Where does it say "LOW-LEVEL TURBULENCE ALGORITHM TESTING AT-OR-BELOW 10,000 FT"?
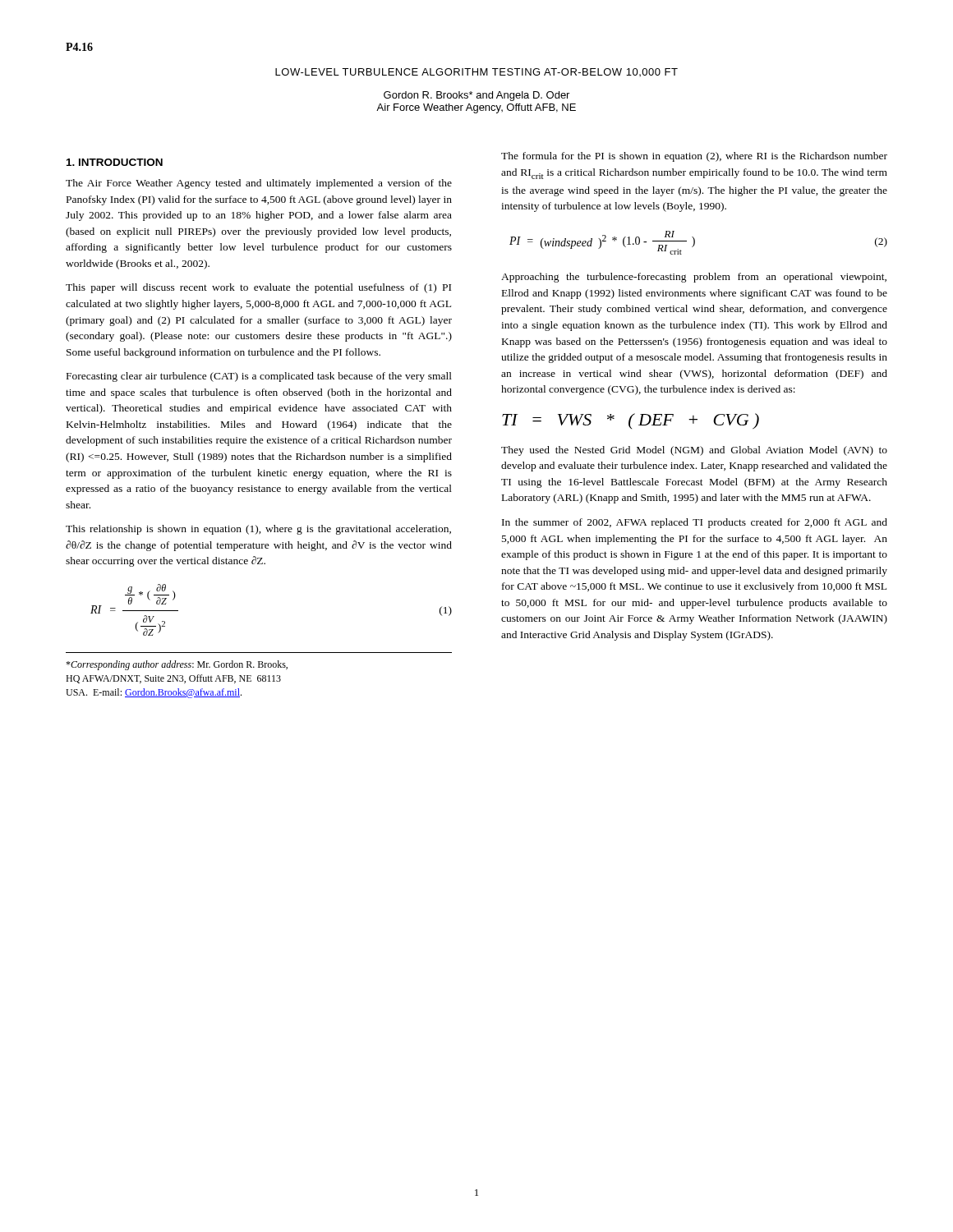This screenshot has height=1232, width=953. coord(476,72)
